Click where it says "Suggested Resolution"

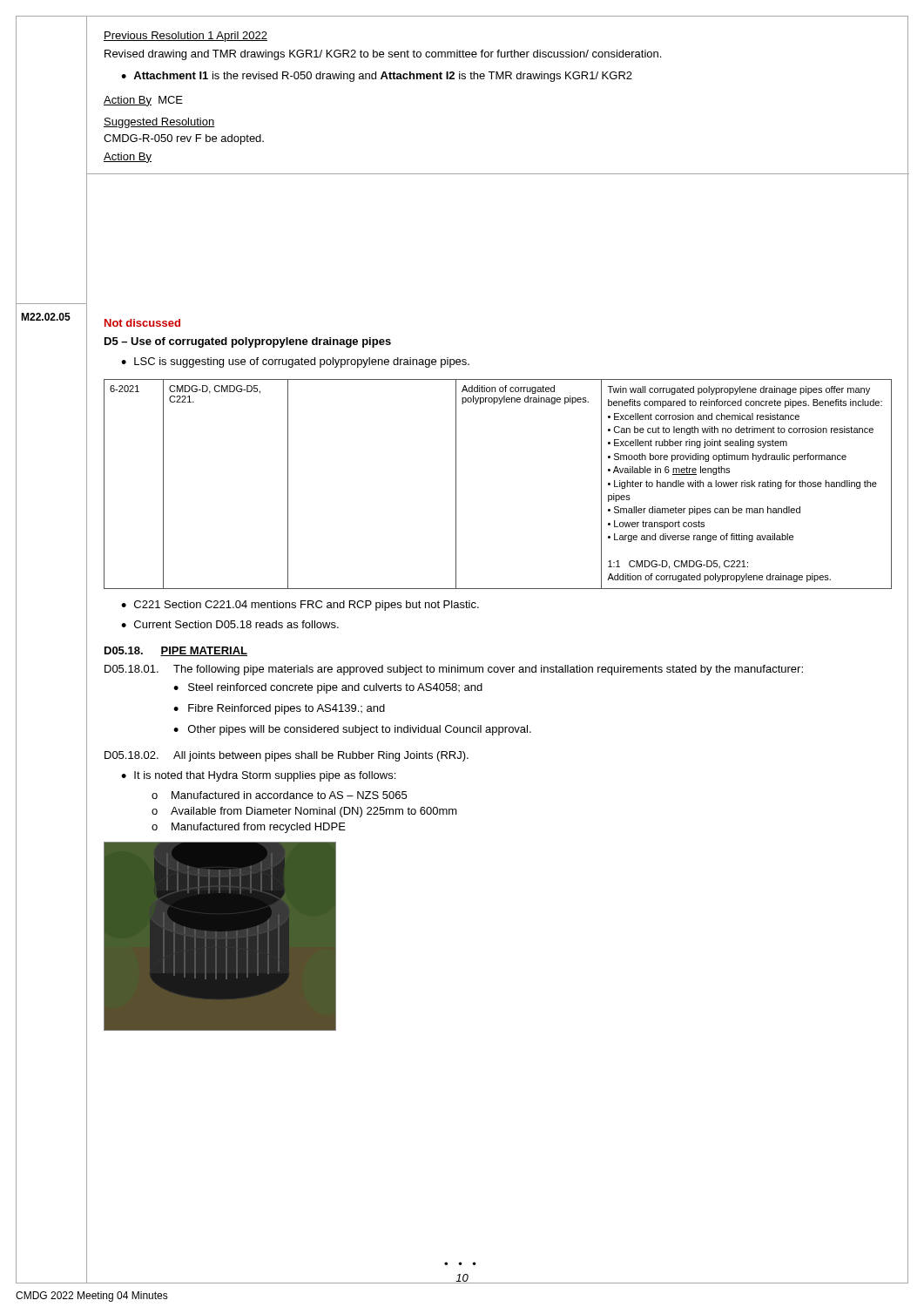pyautogui.click(x=159, y=121)
